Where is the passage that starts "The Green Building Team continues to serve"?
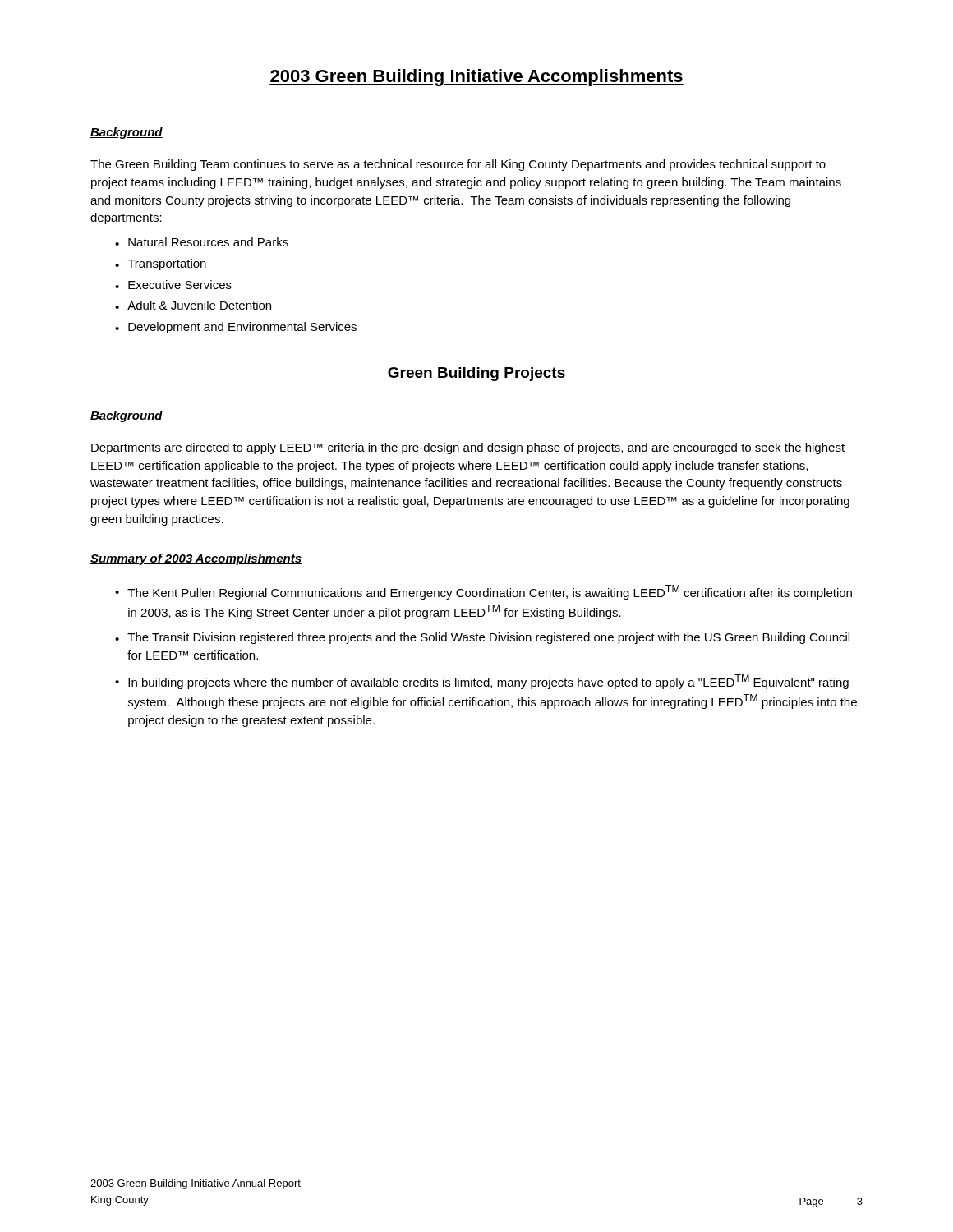 (466, 191)
